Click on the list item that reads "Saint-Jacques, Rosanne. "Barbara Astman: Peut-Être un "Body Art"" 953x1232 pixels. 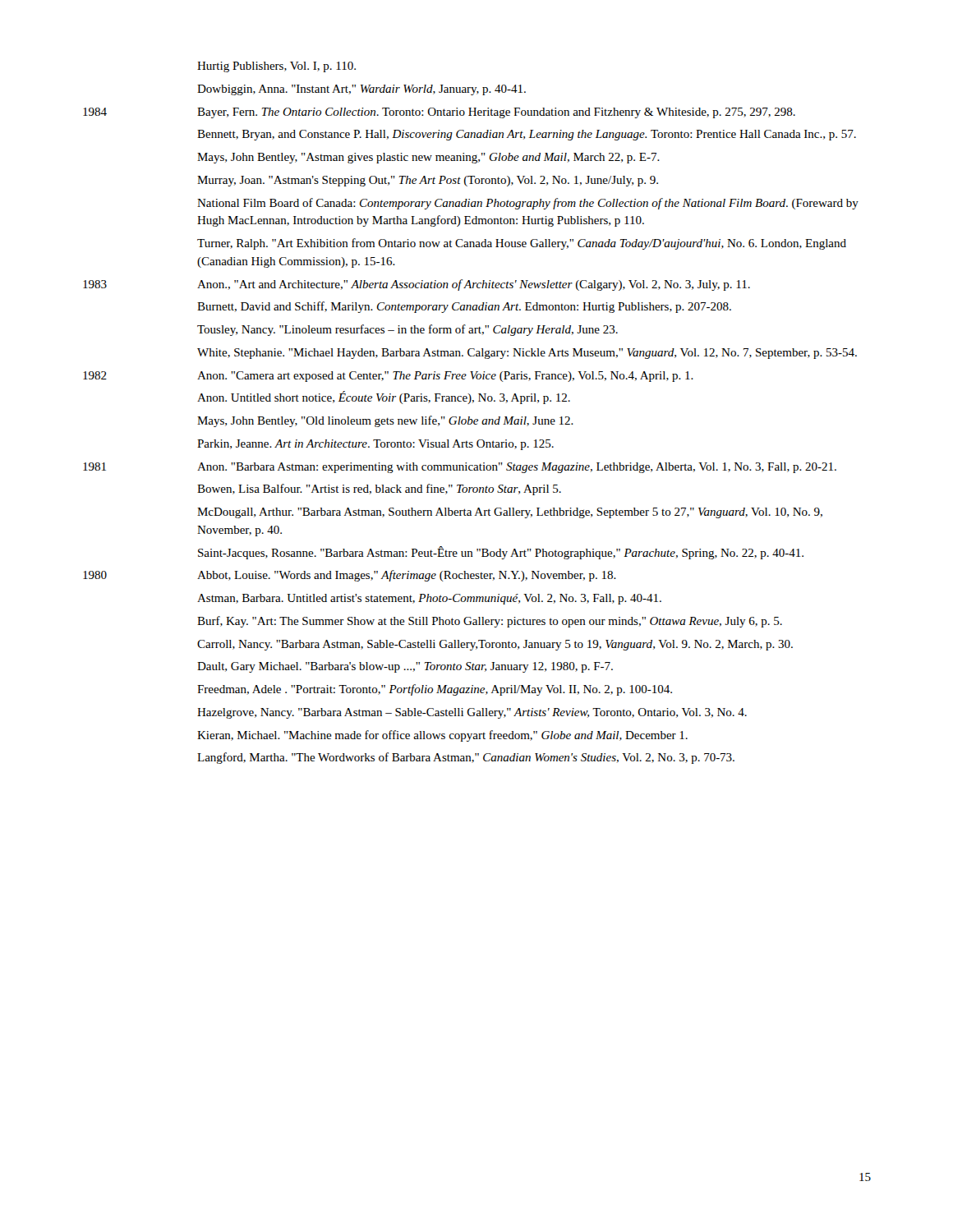476,555
